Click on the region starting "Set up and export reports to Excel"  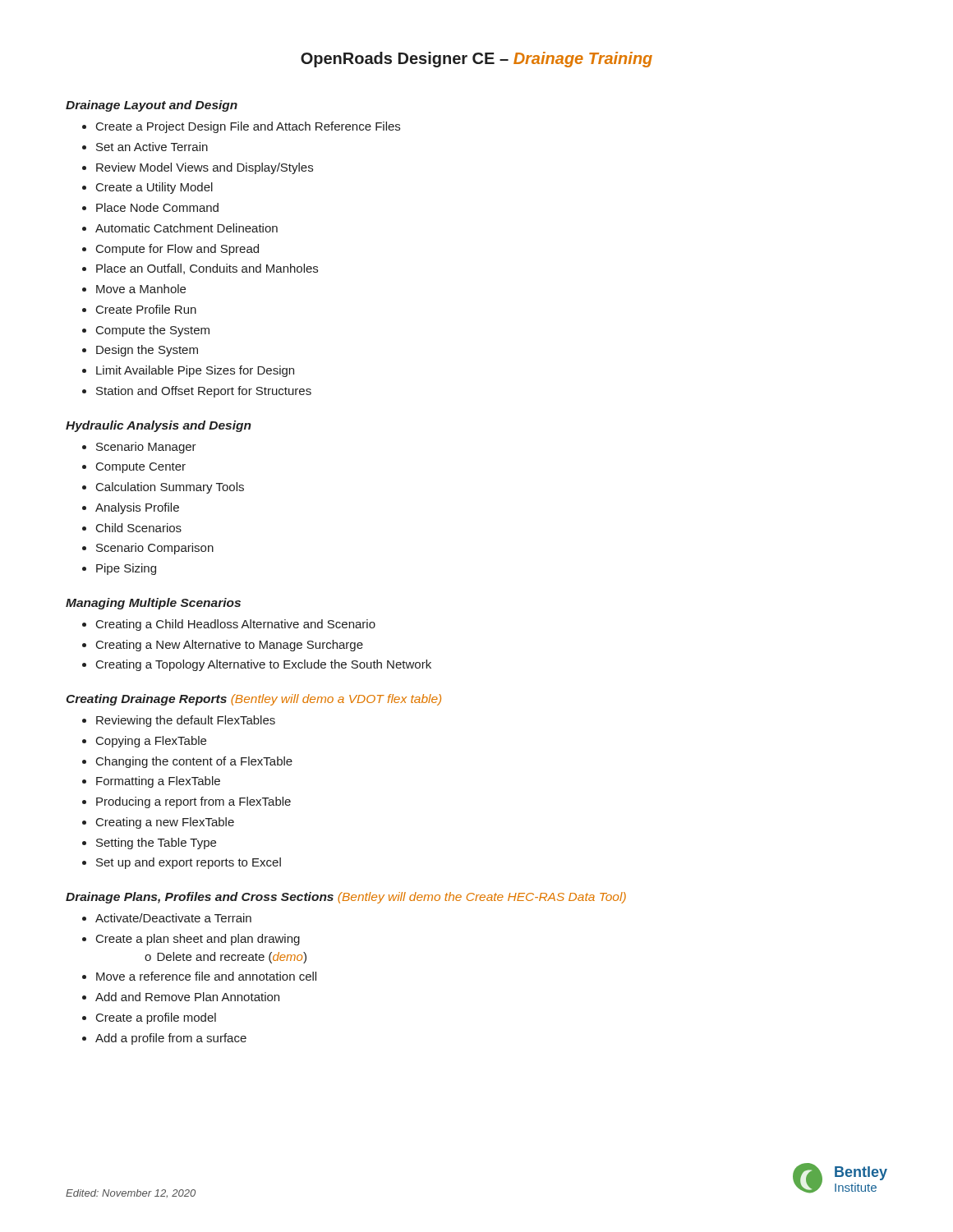[188, 862]
